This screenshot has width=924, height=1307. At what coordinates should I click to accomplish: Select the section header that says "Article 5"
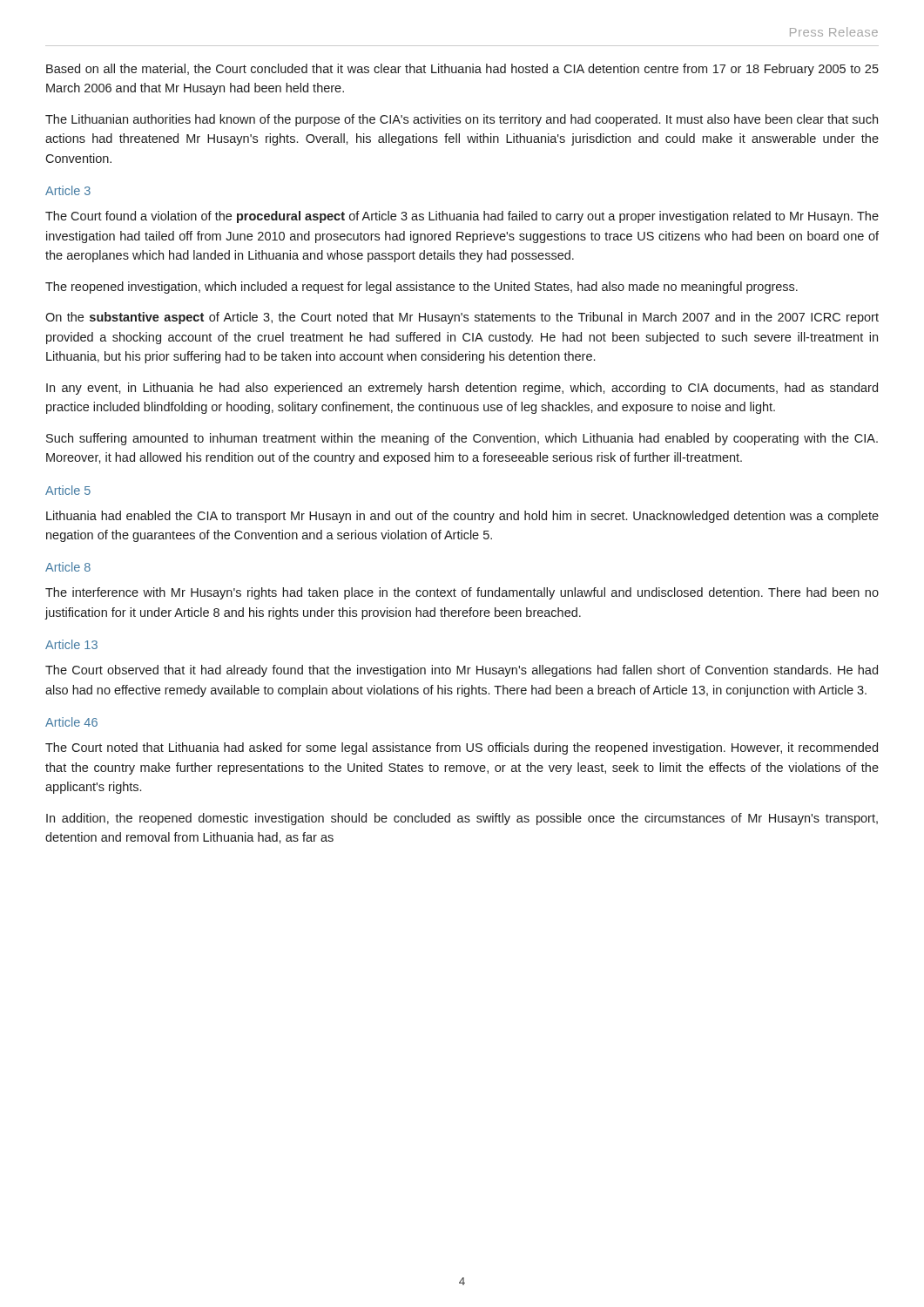pos(68,490)
